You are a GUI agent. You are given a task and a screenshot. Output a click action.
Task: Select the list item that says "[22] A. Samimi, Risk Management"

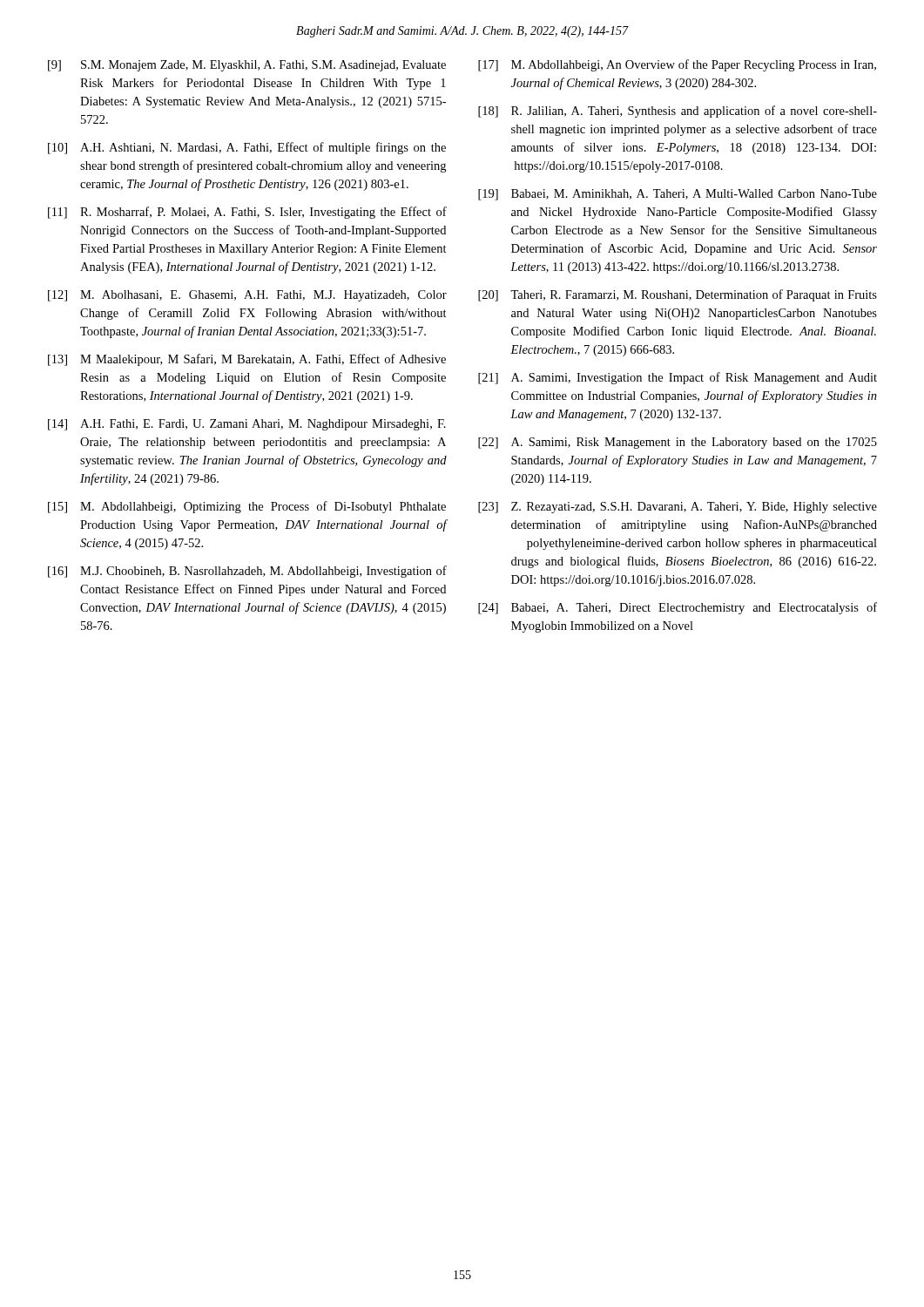click(x=677, y=461)
